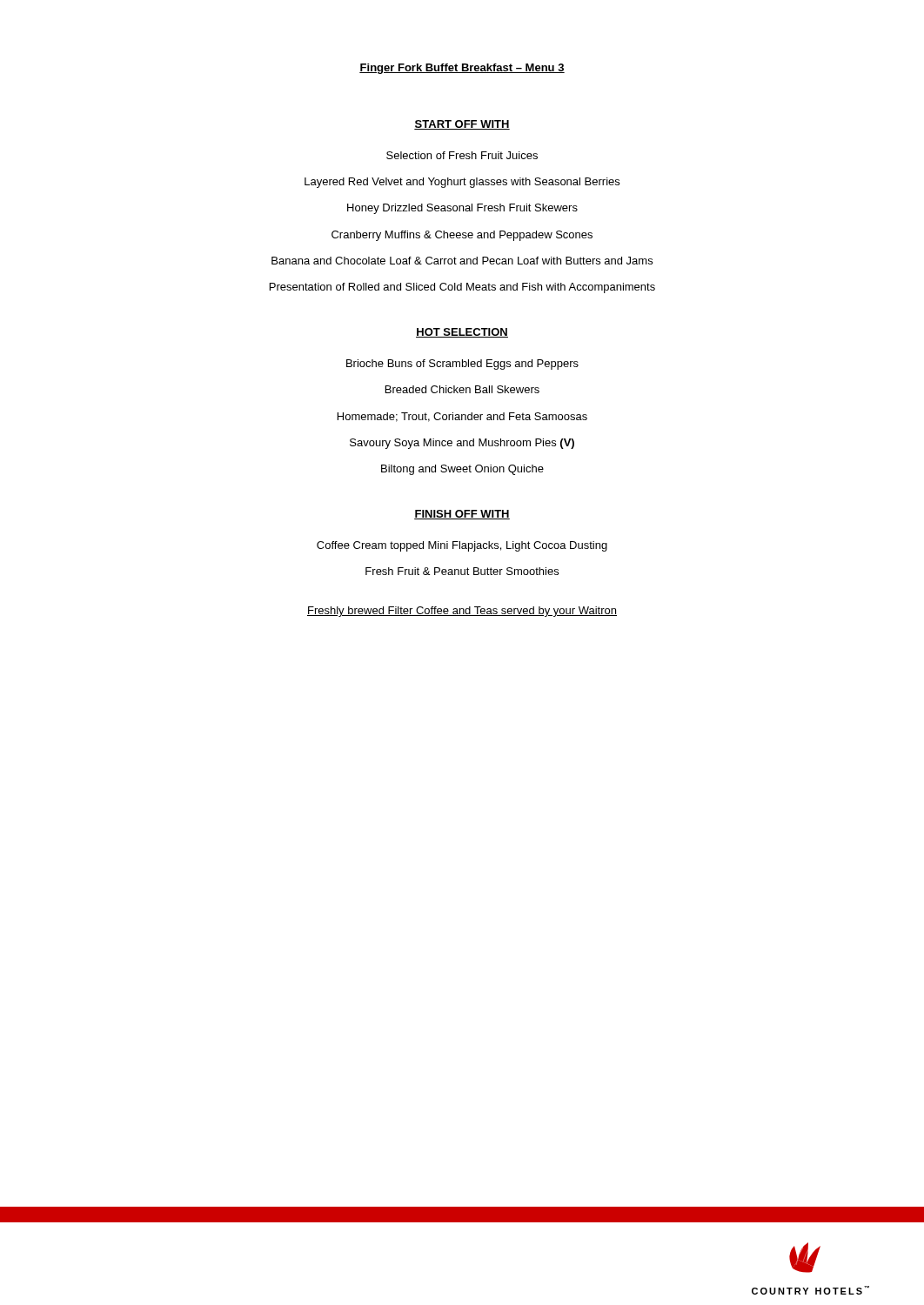924x1305 pixels.
Task: Locate the passage starting "Savoury Soya Mince and Mushroom"
Action: [x=462, y=442]
